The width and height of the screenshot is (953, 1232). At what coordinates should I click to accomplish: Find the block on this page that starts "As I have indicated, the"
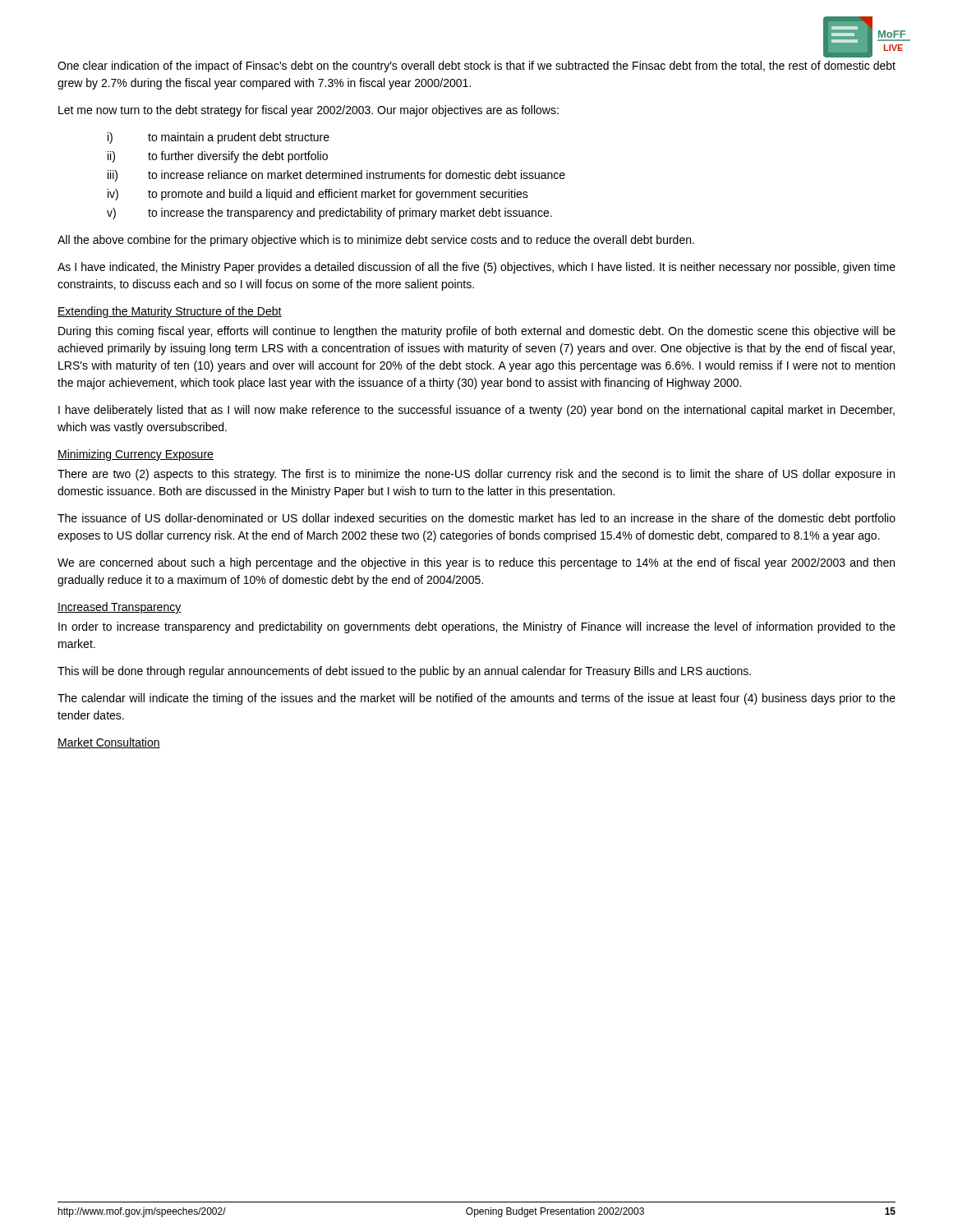point(476,276)
